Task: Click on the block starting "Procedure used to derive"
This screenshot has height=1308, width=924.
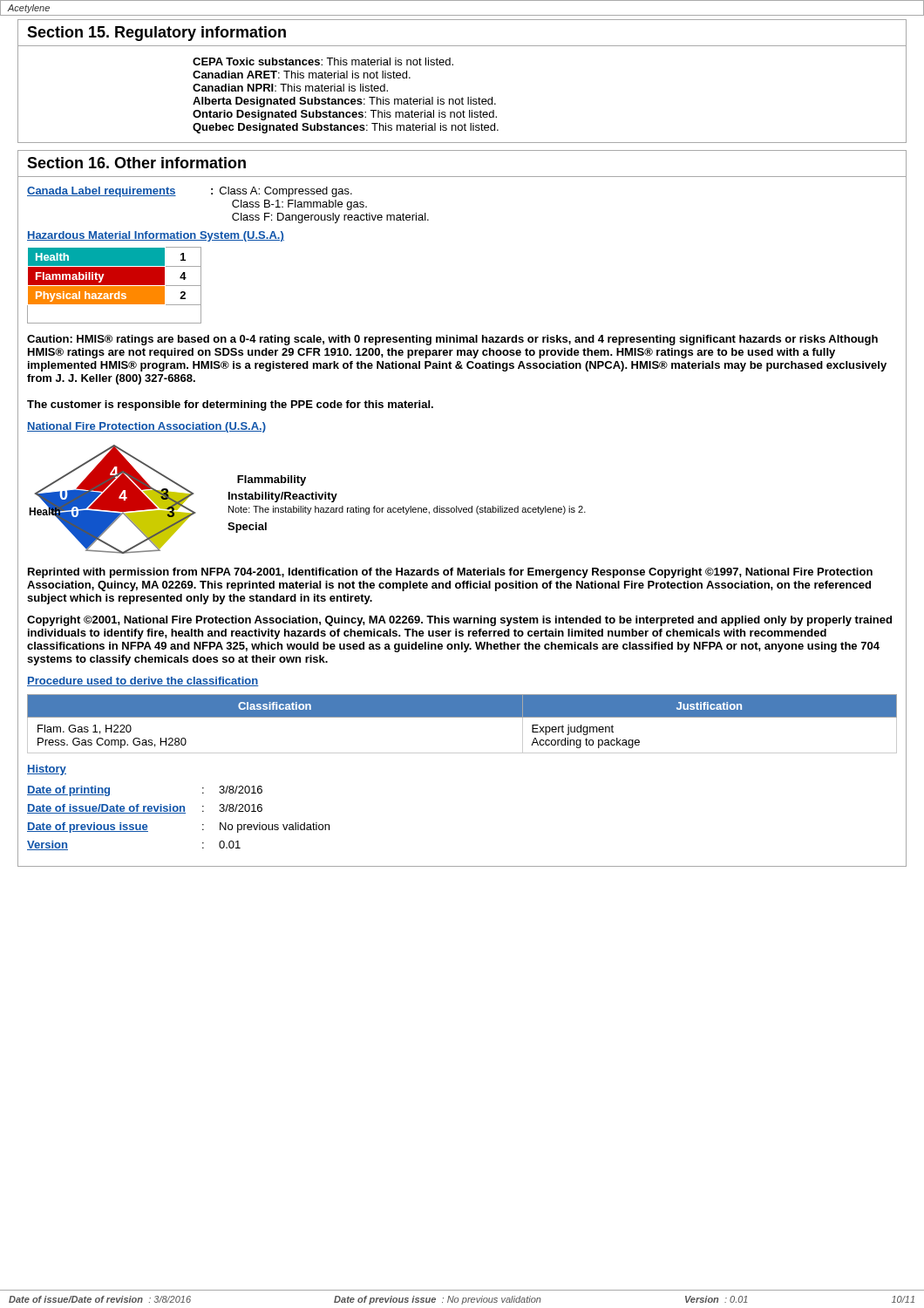Action: [x=143, y=681]
